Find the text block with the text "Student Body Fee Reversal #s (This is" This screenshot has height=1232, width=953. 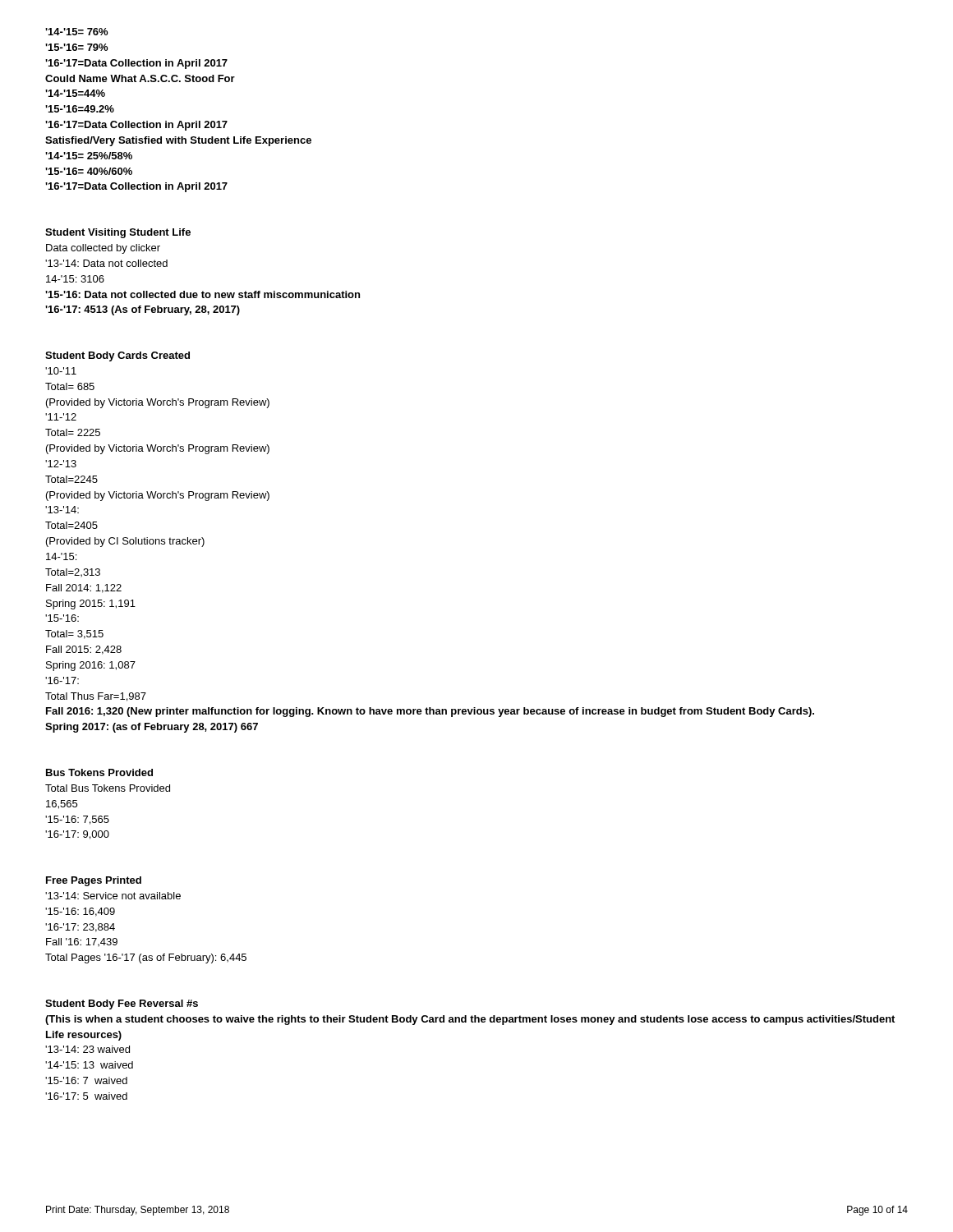(122, 1004)
